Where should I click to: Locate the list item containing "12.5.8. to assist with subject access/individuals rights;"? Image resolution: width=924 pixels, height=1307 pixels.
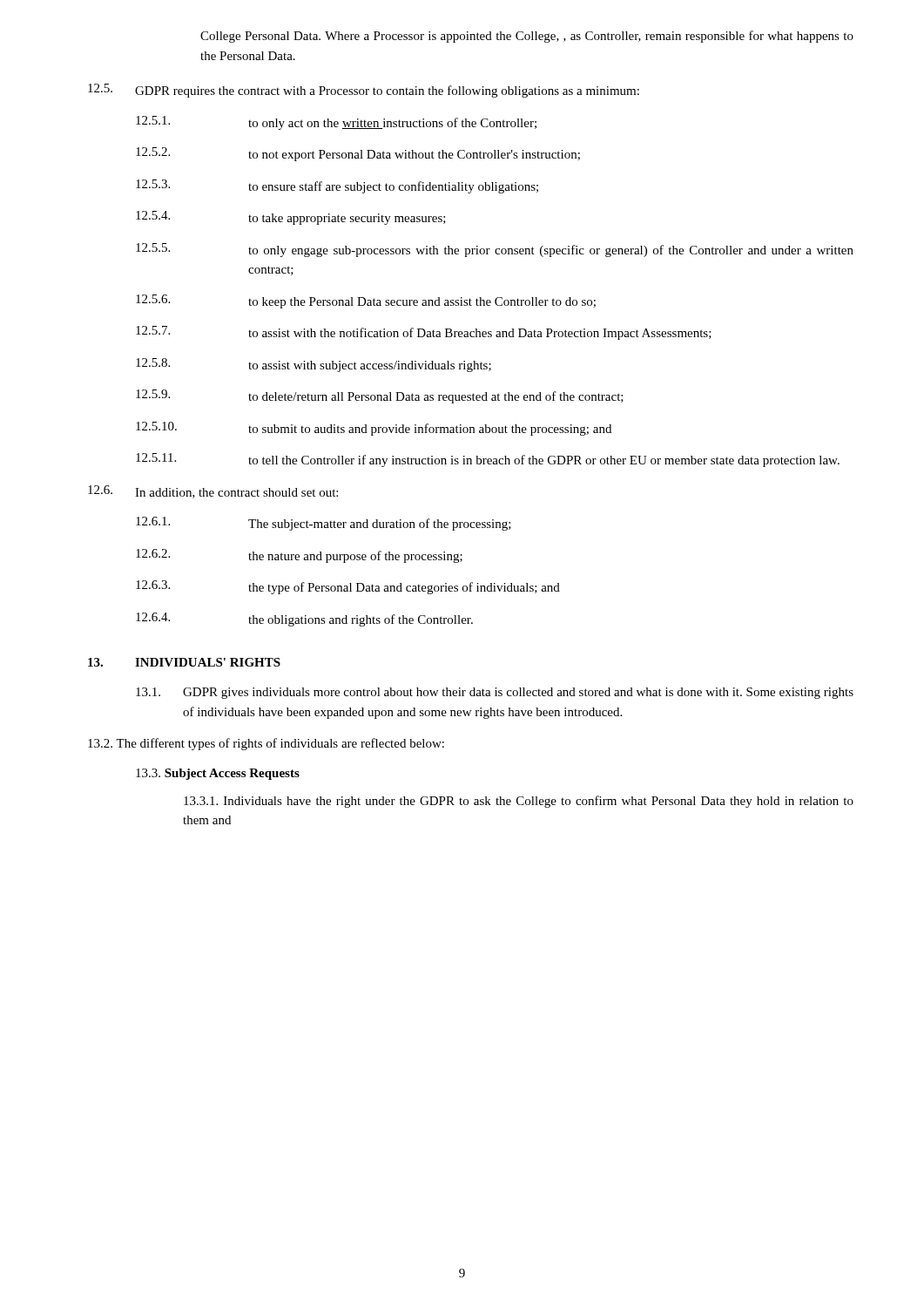click(494, 365)
